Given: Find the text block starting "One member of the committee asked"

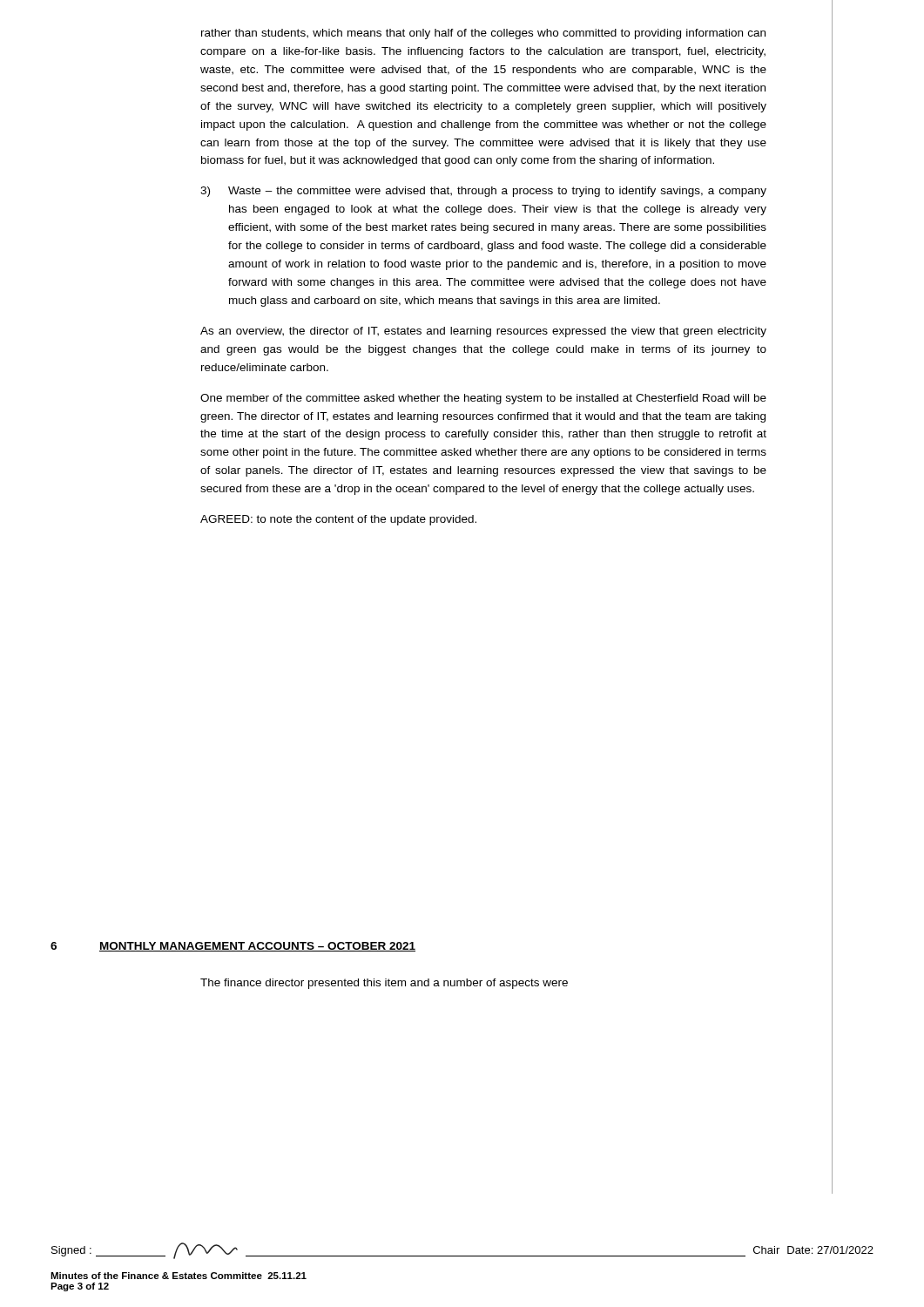Looking at the screenshot, I should pyautogui.click(x=483, y=443).
